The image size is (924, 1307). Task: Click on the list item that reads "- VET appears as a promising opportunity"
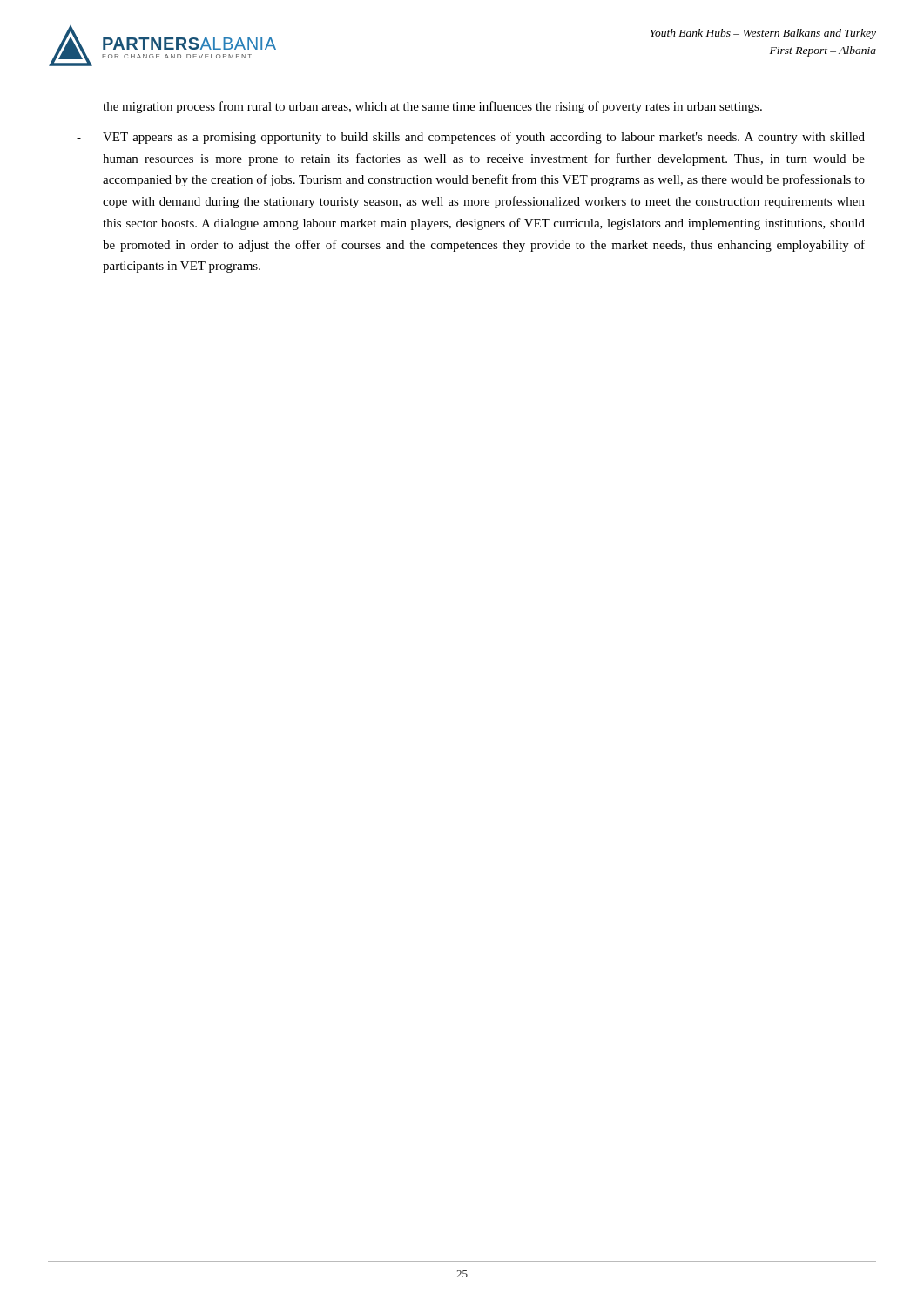click(484, 202)
